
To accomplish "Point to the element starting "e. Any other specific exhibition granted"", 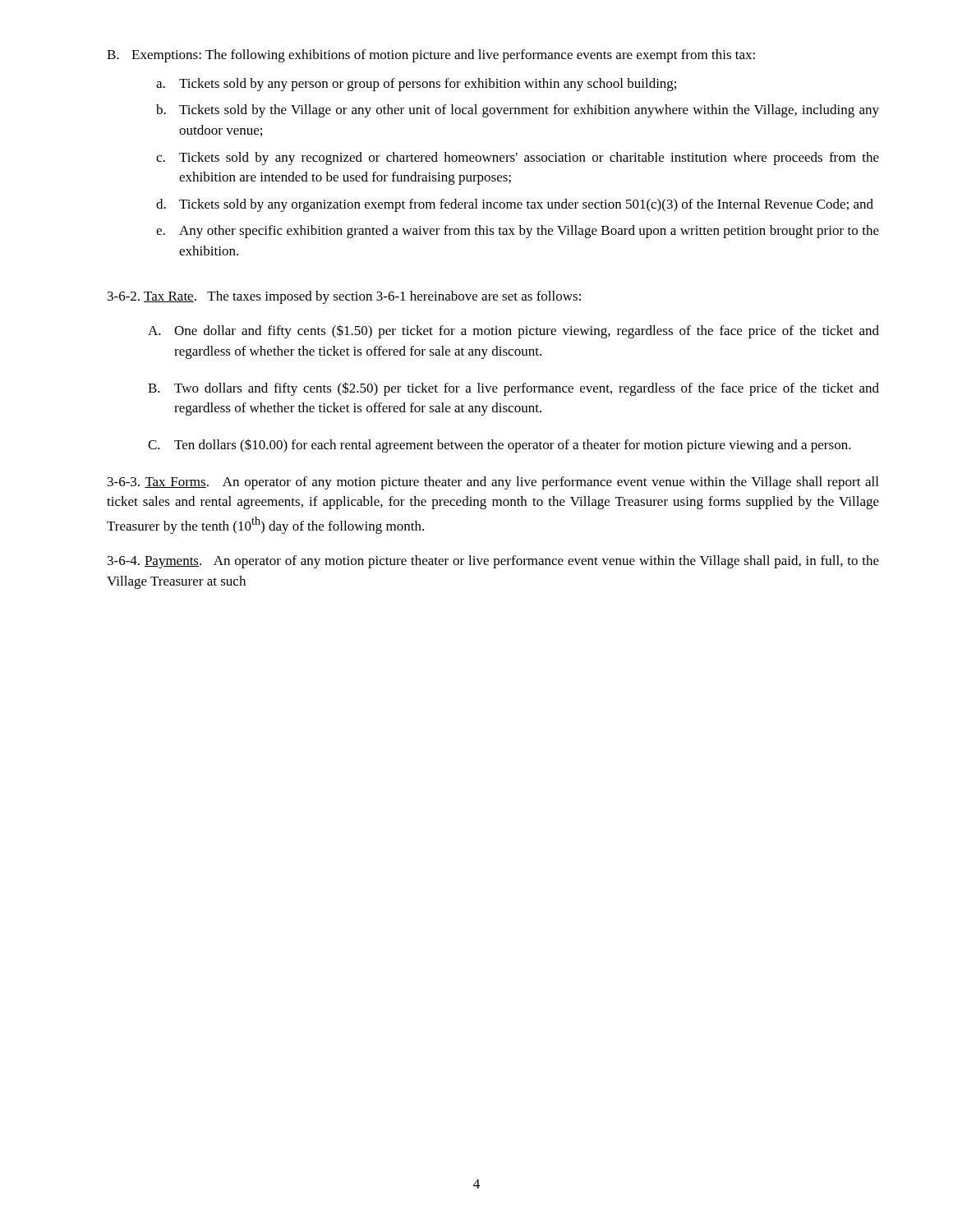I will (518, 242).
